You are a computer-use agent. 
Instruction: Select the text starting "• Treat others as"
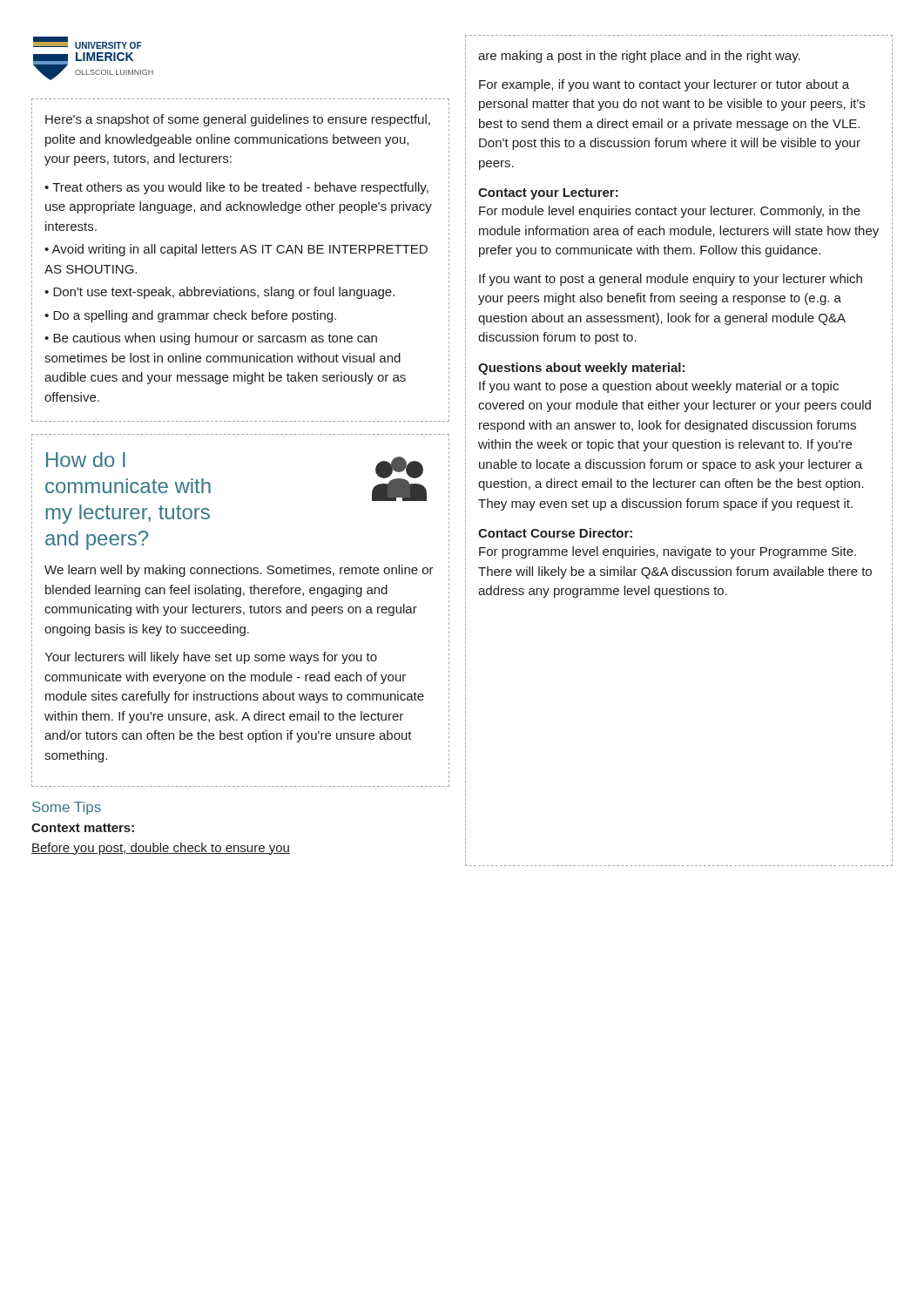[238, 206]
